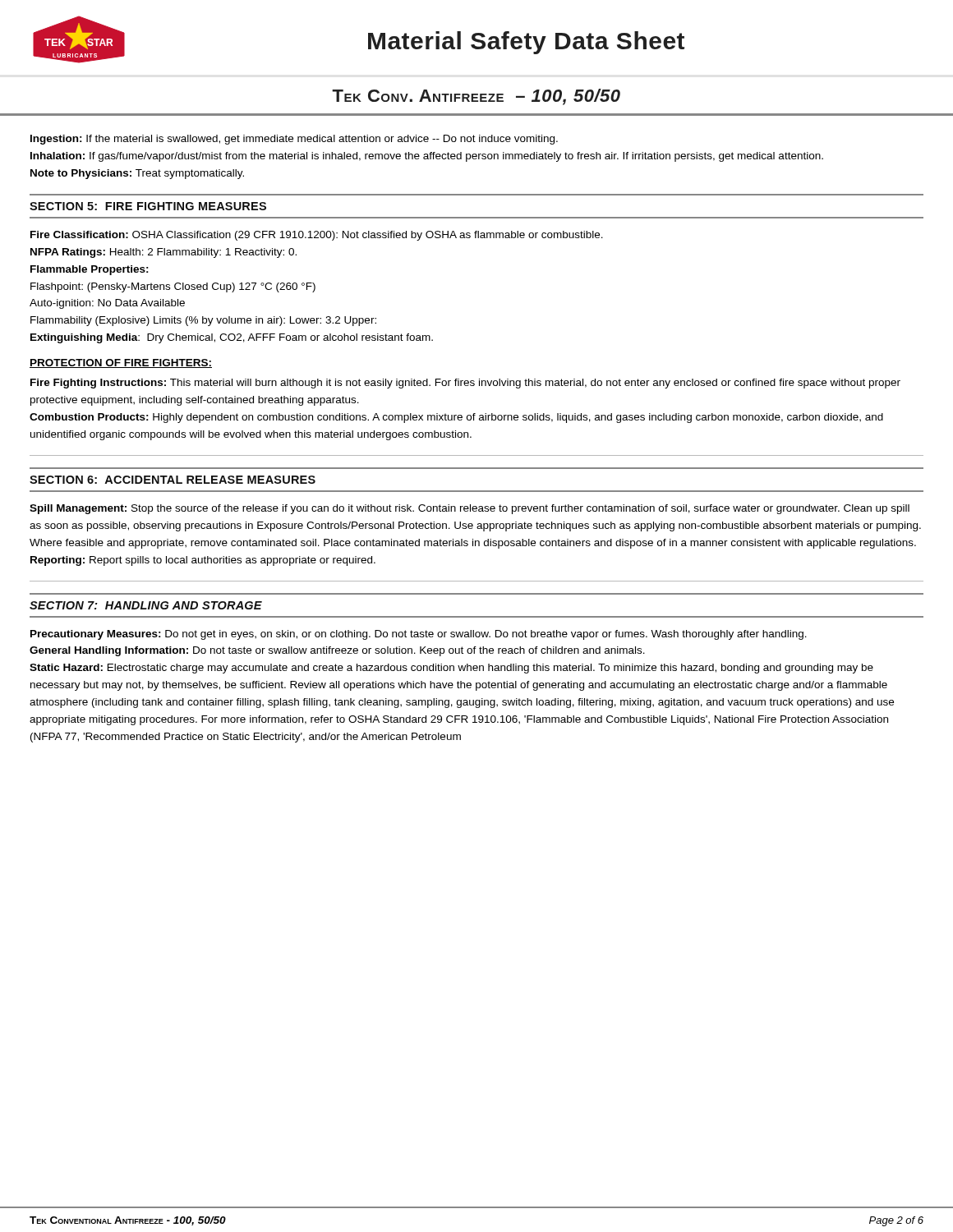Locate the section header containing "SECTION 6: ACCIDENTAL RELEASE MEASURES"

click(173, 480)
